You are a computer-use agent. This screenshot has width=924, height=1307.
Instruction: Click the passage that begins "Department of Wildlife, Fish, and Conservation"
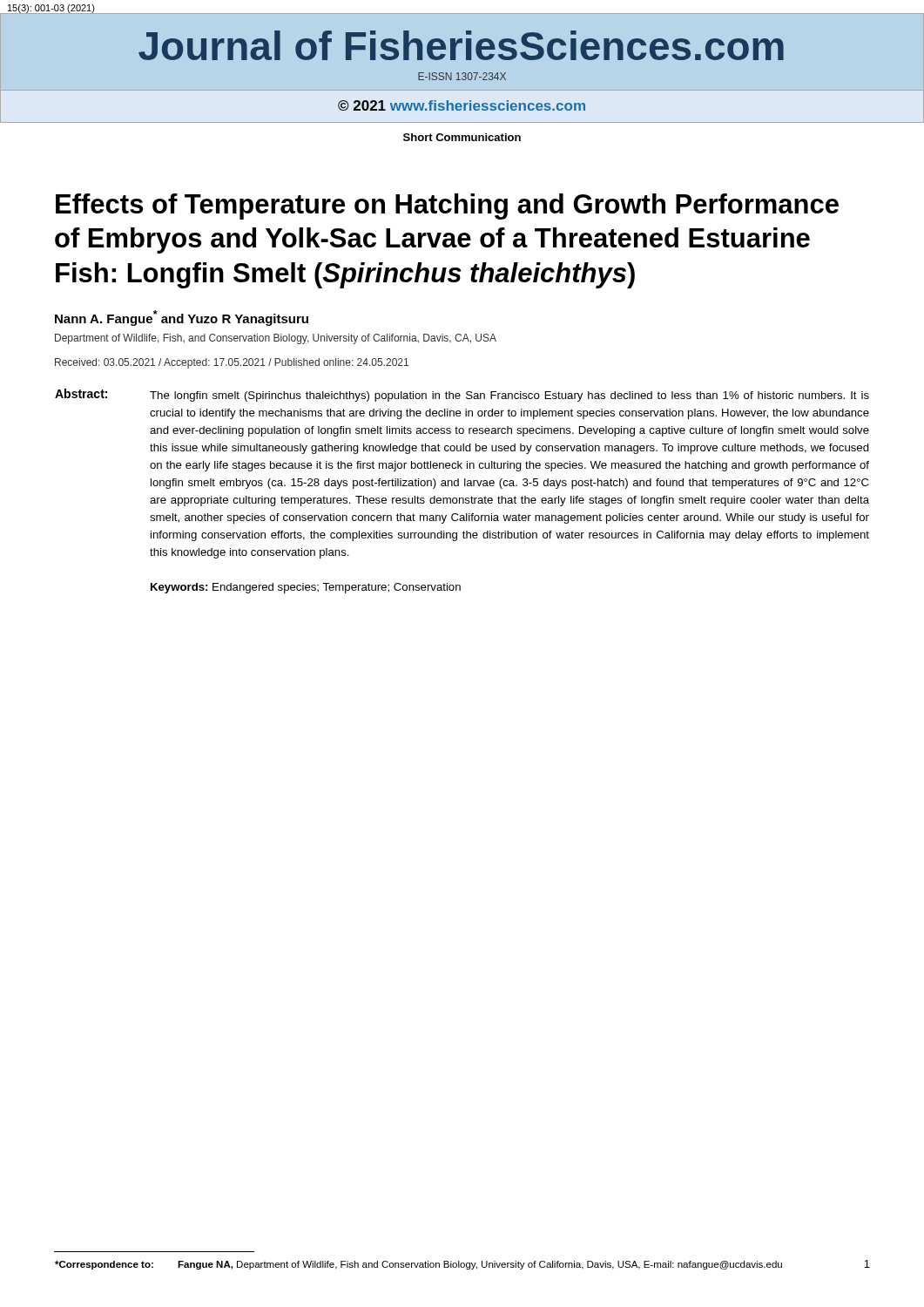click(x=462, y=338)
